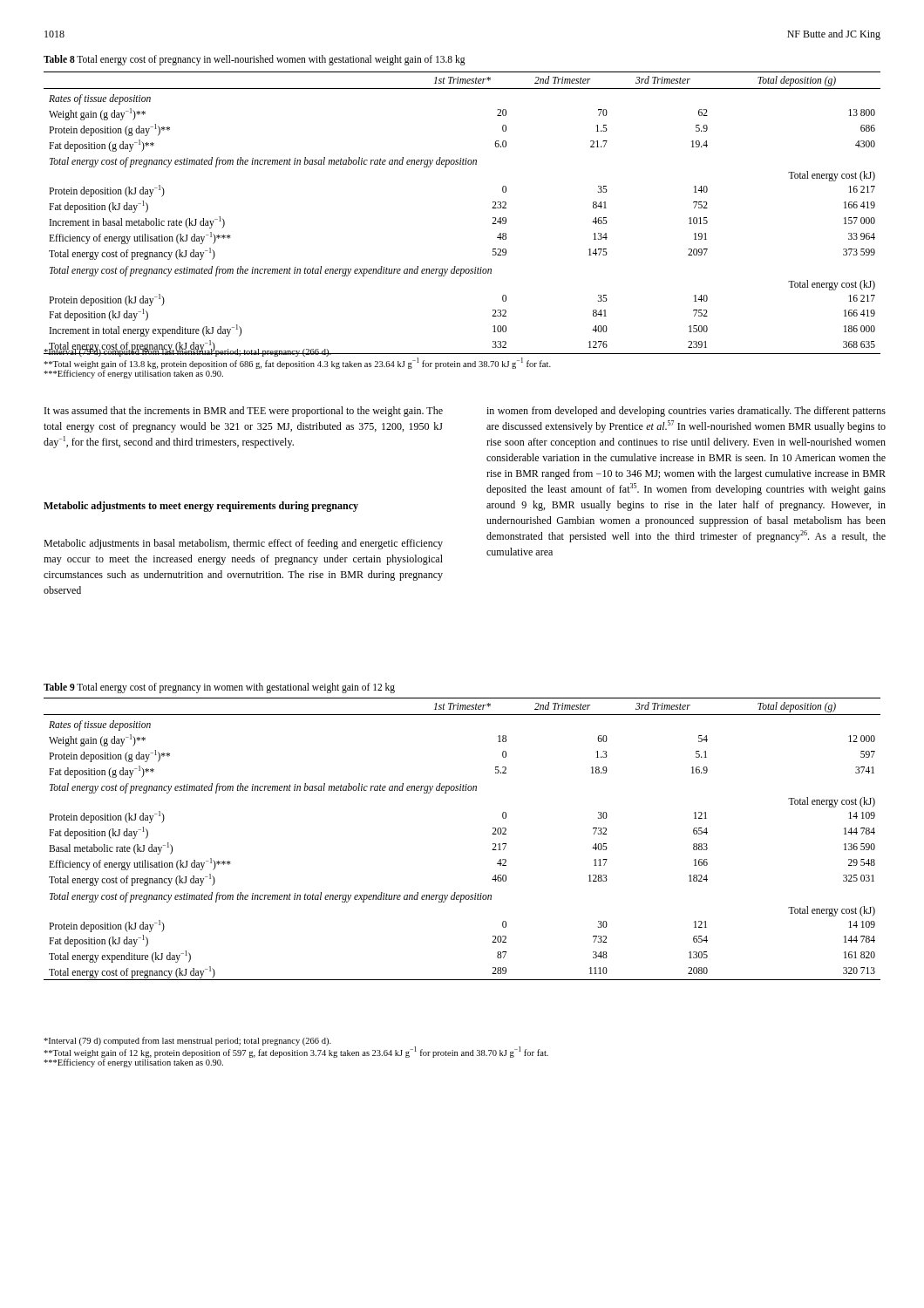Click the passage that begins "It was assumed that the increments in BMR"
This screenshot has width=924, height=1308.
click(x=243, y=426)
